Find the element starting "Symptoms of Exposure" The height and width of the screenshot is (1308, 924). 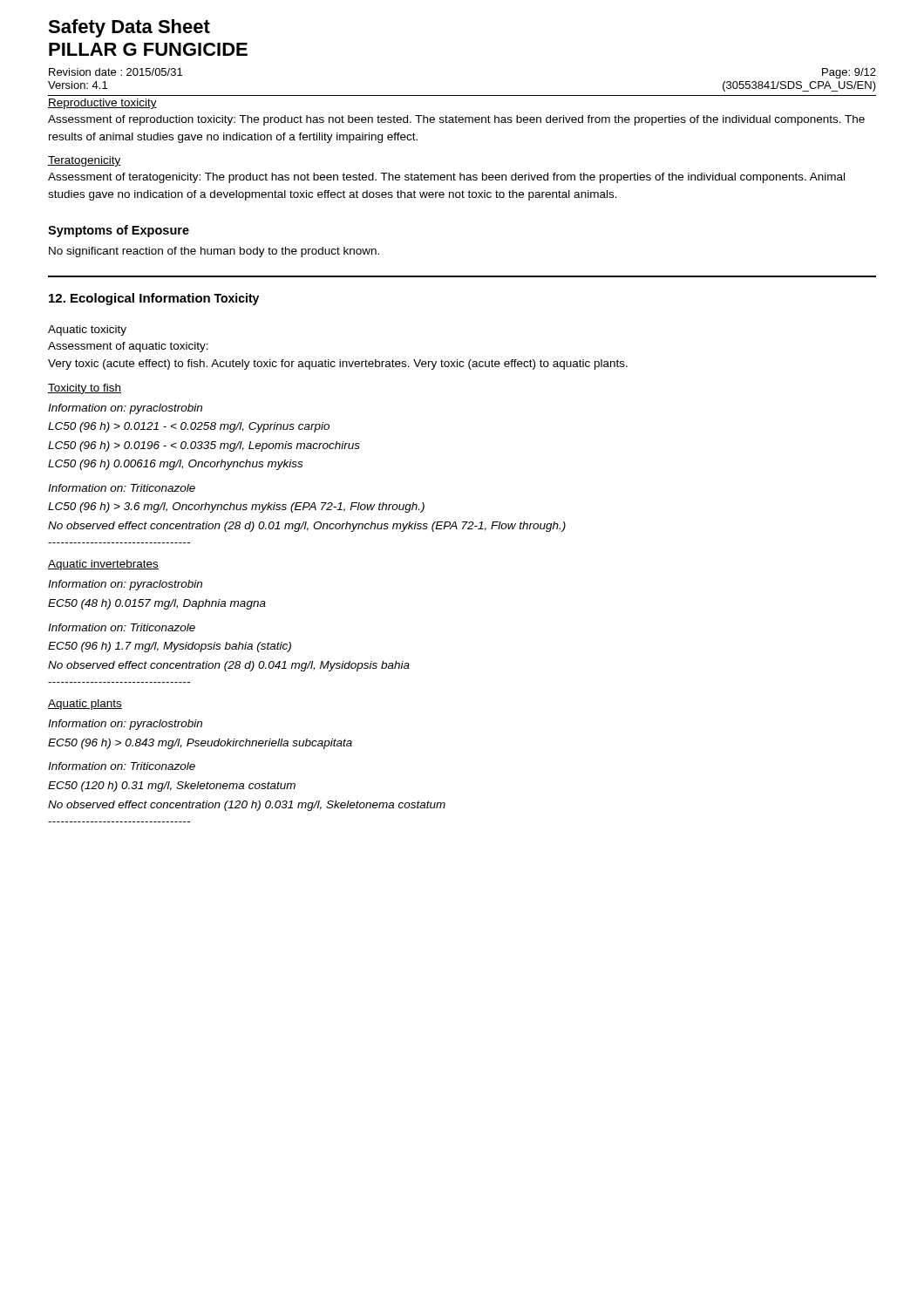[x=119, y=230]
